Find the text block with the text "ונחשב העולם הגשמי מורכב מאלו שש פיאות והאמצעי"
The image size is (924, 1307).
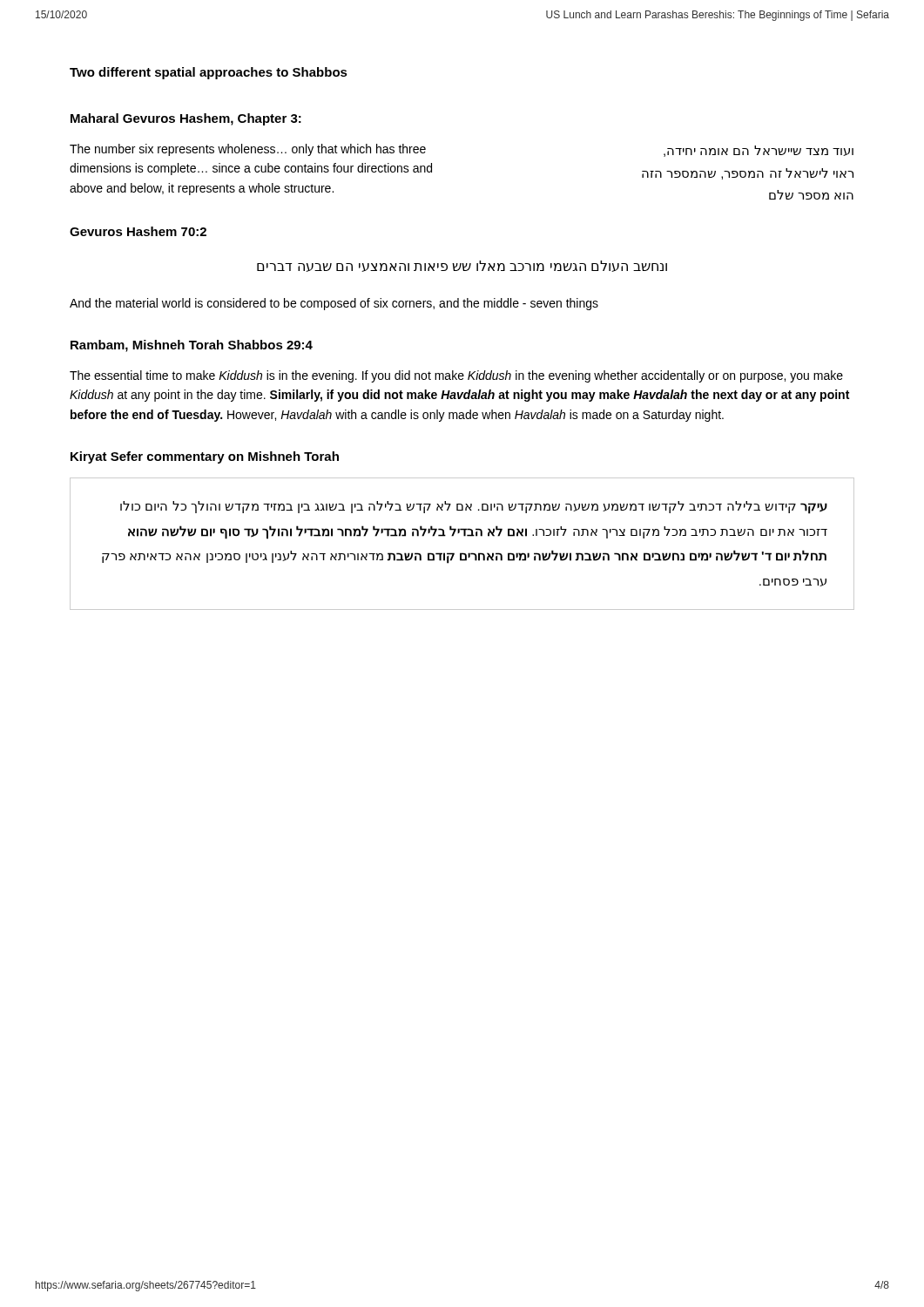coord(462,266)
